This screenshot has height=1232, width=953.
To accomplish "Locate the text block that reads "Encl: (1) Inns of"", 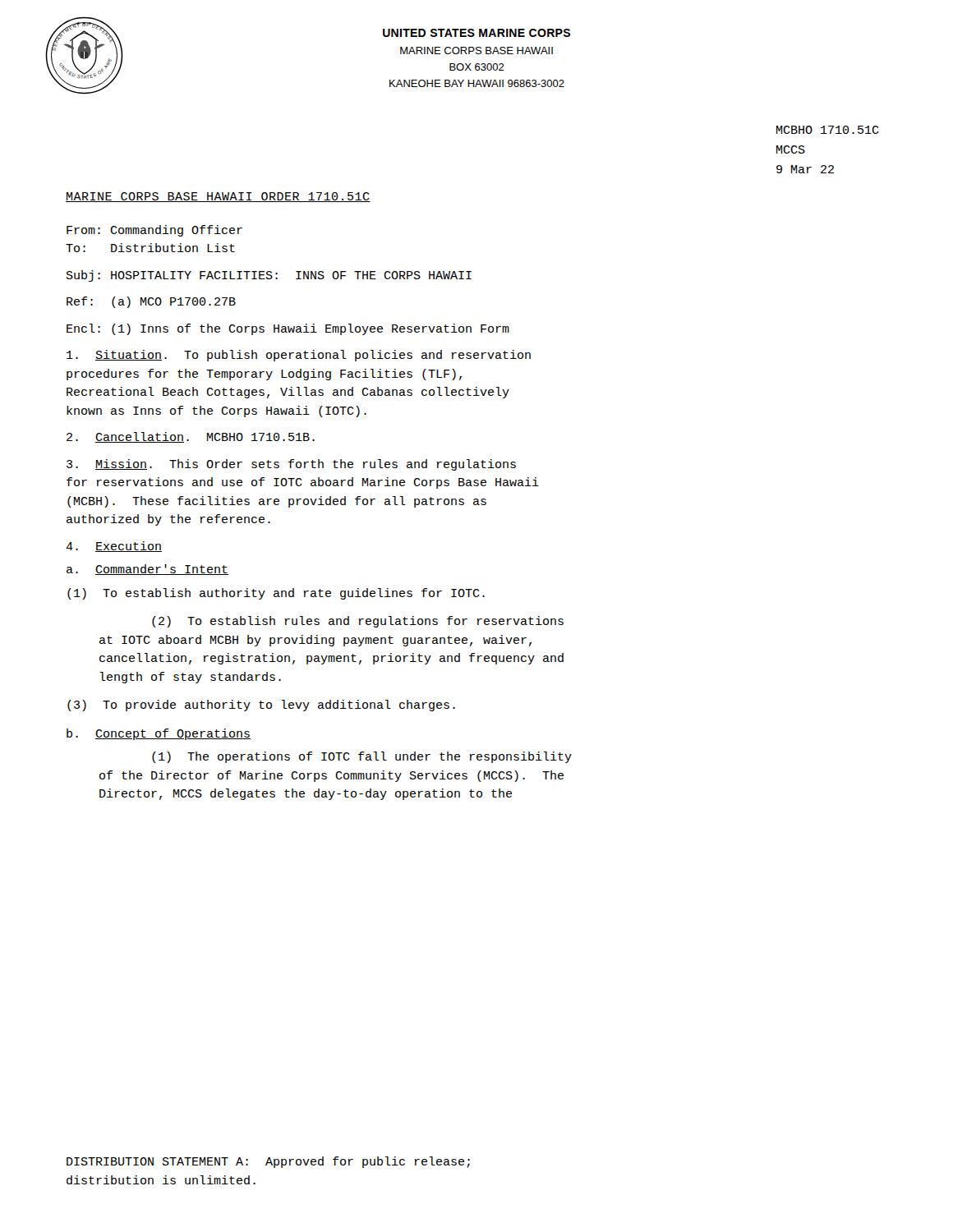I will coord(288,329).
